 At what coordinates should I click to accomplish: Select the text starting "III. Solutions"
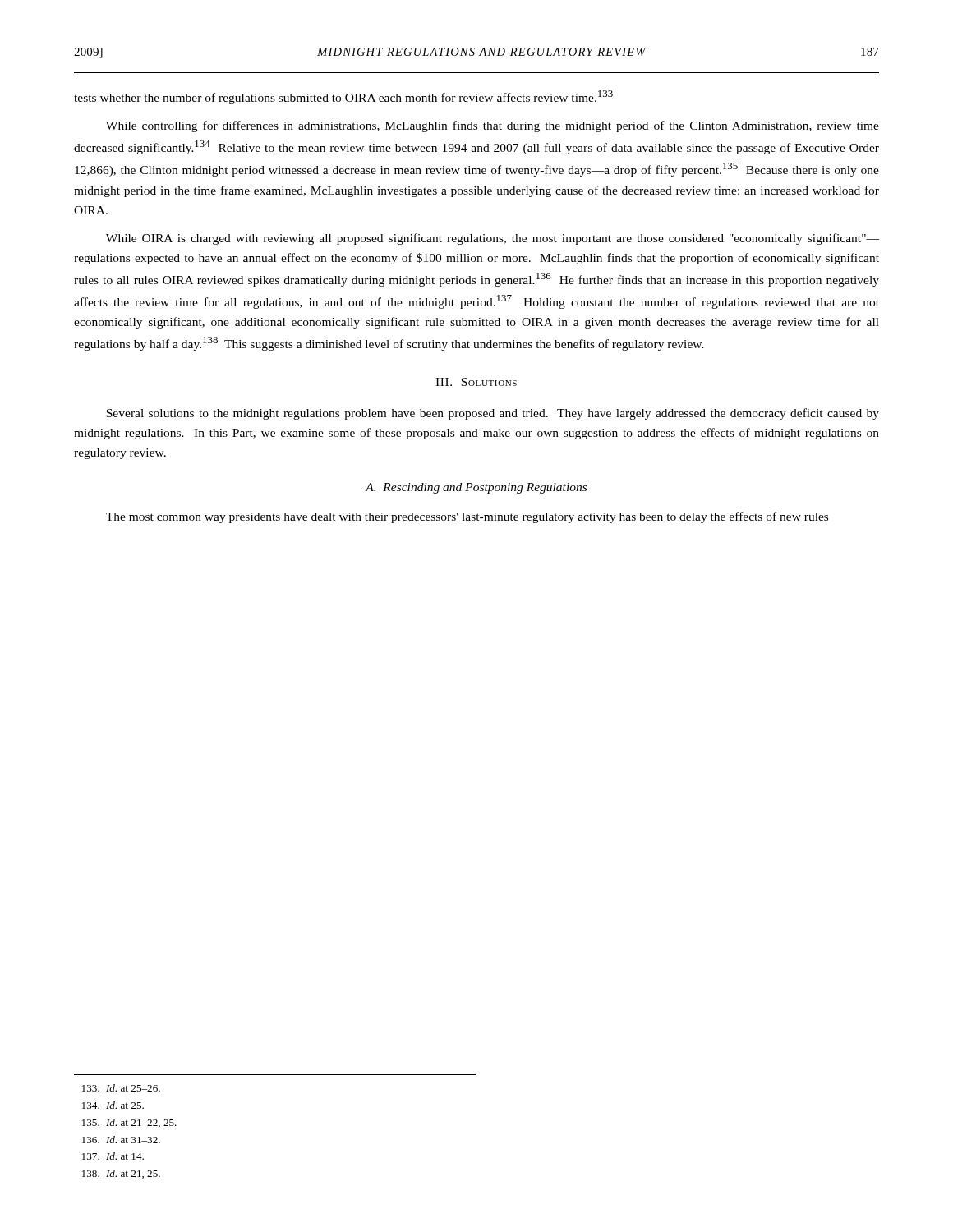(x=476, y=382)
